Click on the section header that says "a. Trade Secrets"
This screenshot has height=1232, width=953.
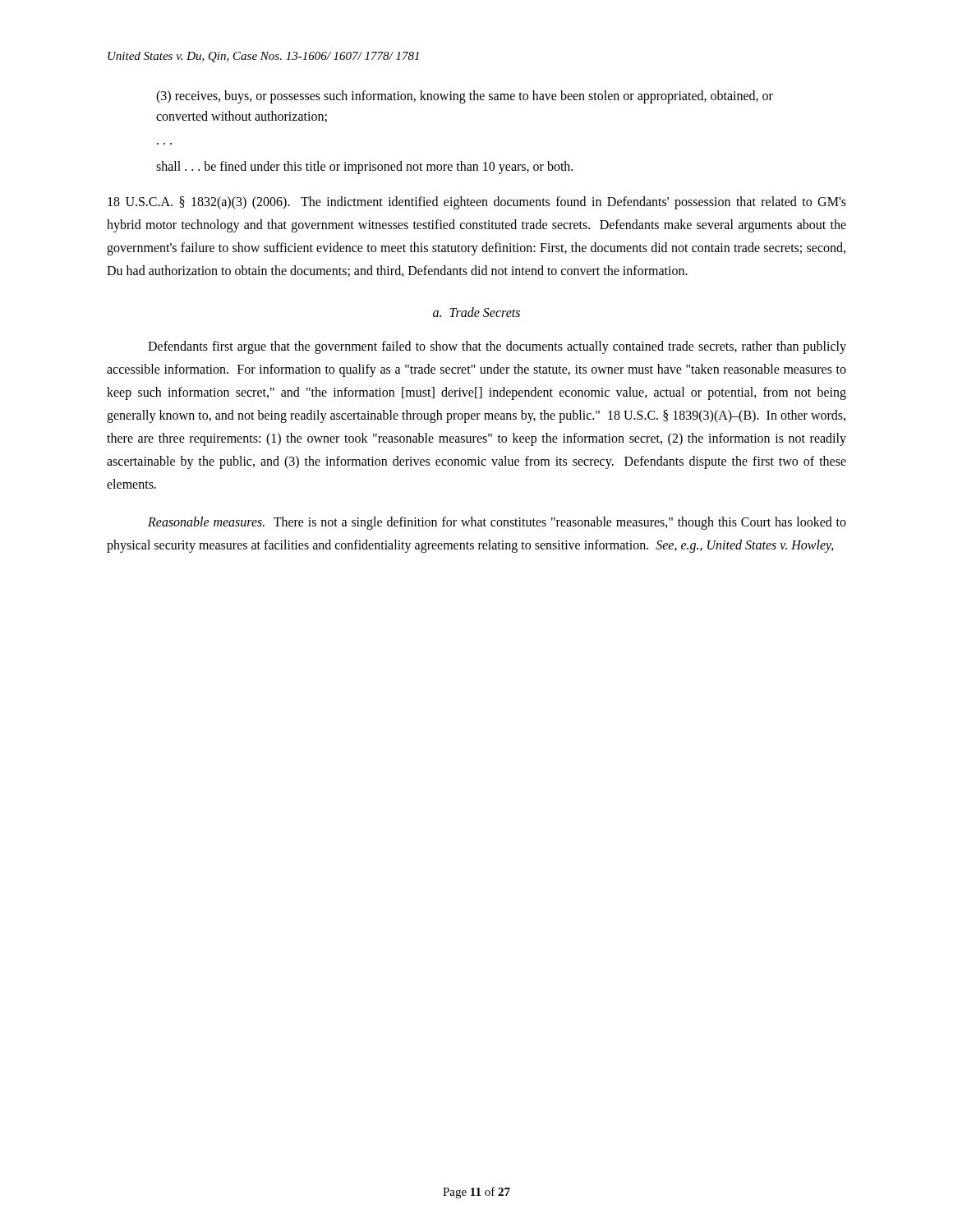[x=476, y=313]
